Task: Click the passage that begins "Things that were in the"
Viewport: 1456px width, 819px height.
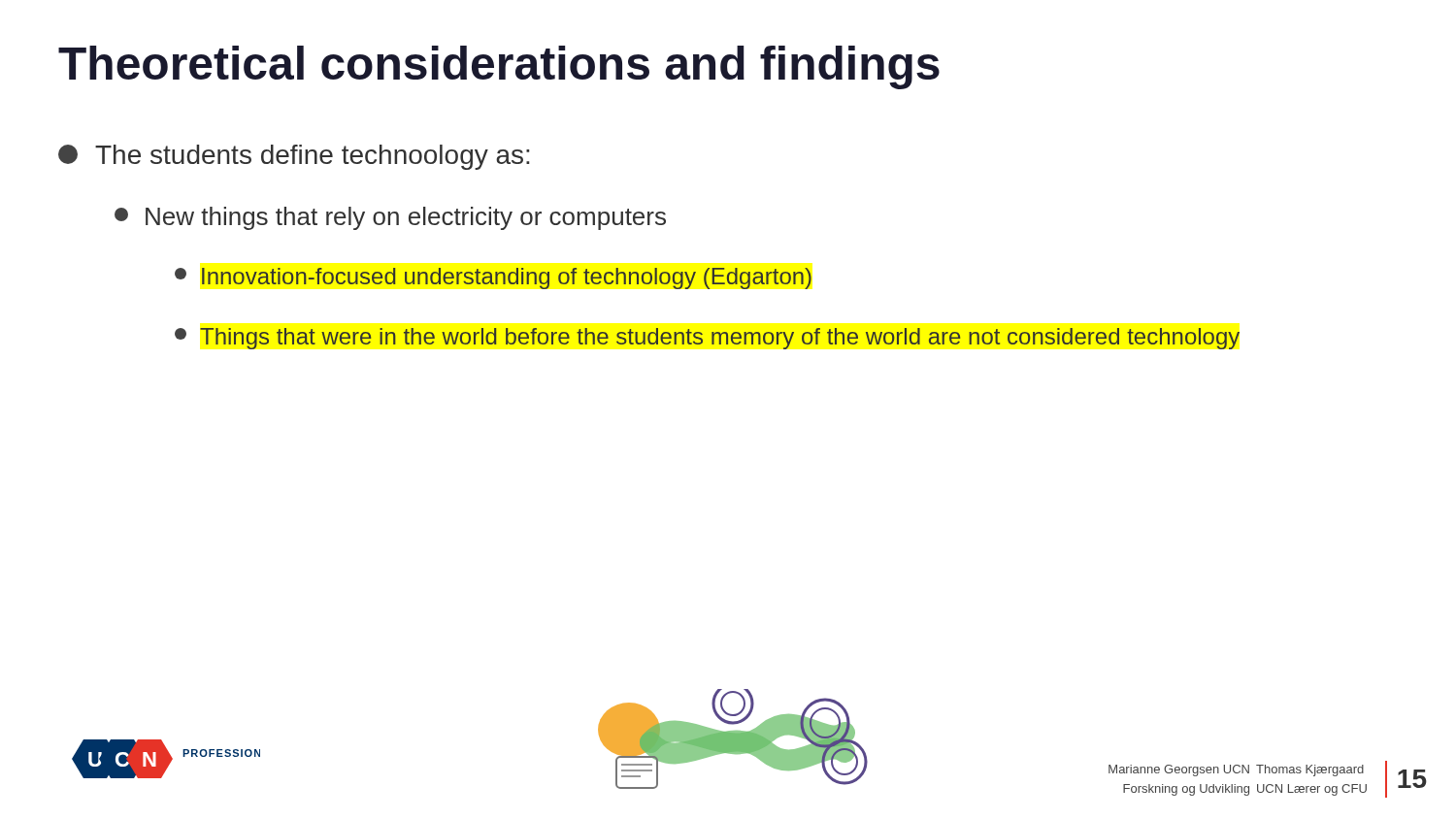Action: coord(707,337)
